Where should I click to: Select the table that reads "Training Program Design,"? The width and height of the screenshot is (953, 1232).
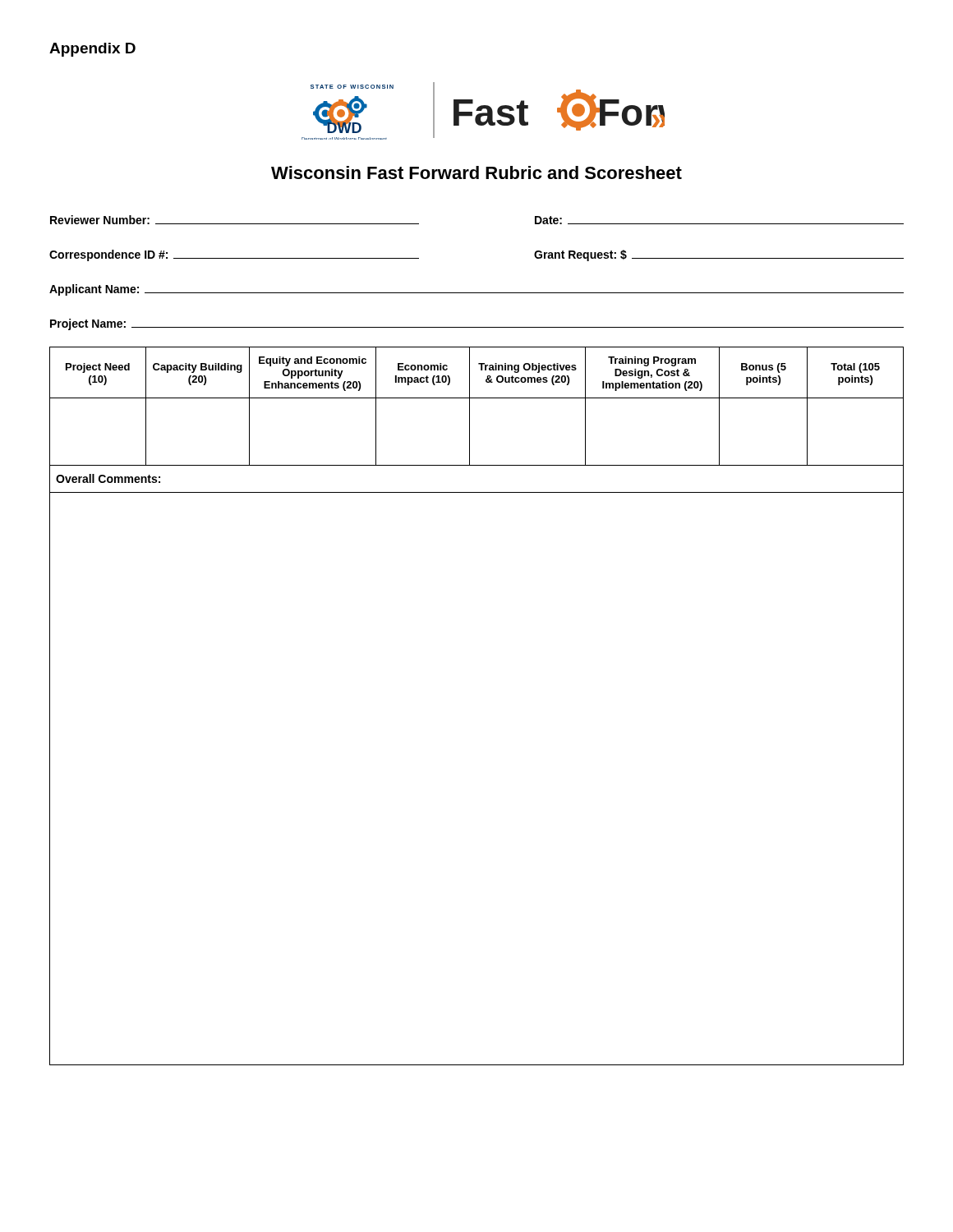(476, 706)
